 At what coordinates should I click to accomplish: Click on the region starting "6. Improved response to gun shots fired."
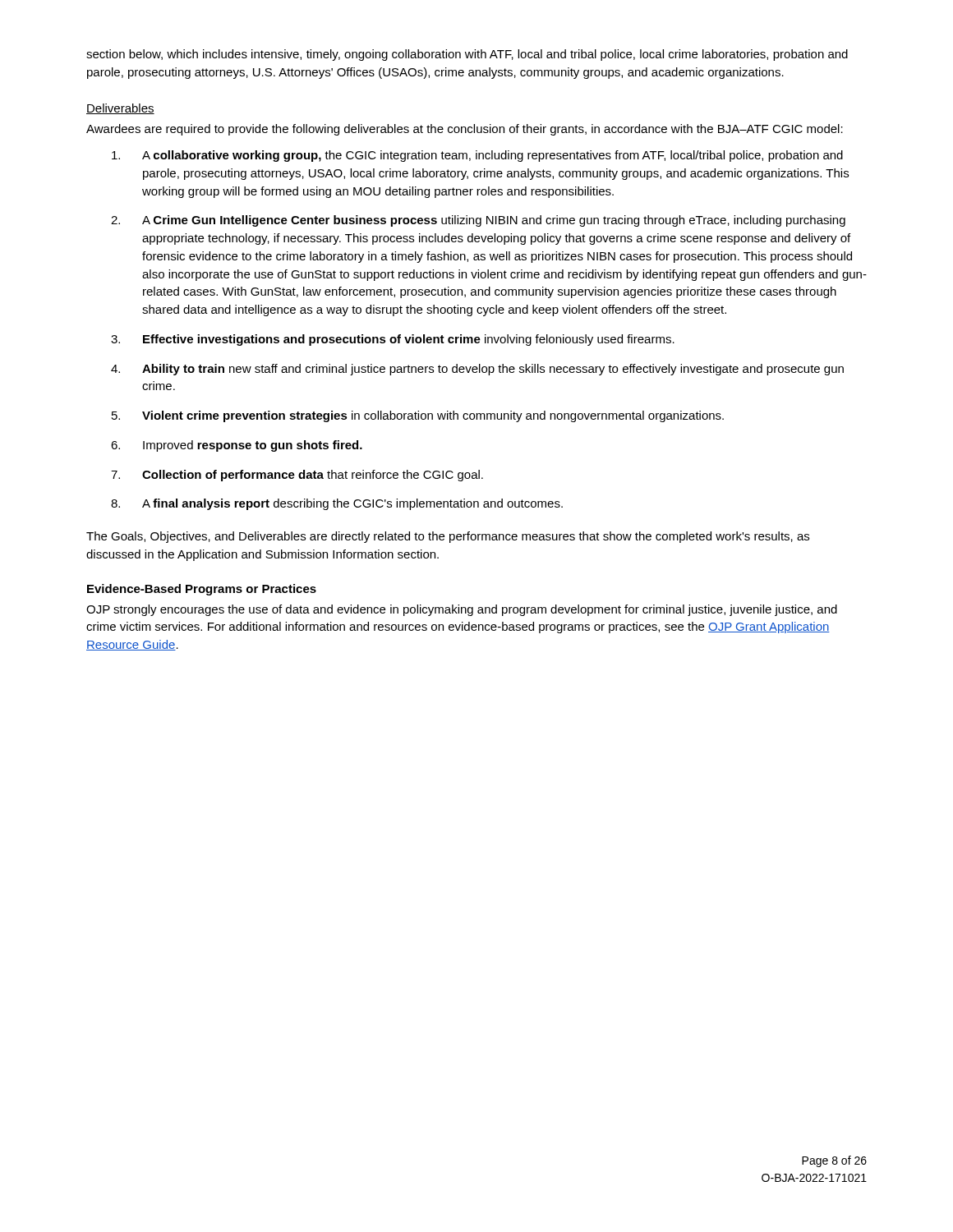pyautogui.click(x=237, y=446)
